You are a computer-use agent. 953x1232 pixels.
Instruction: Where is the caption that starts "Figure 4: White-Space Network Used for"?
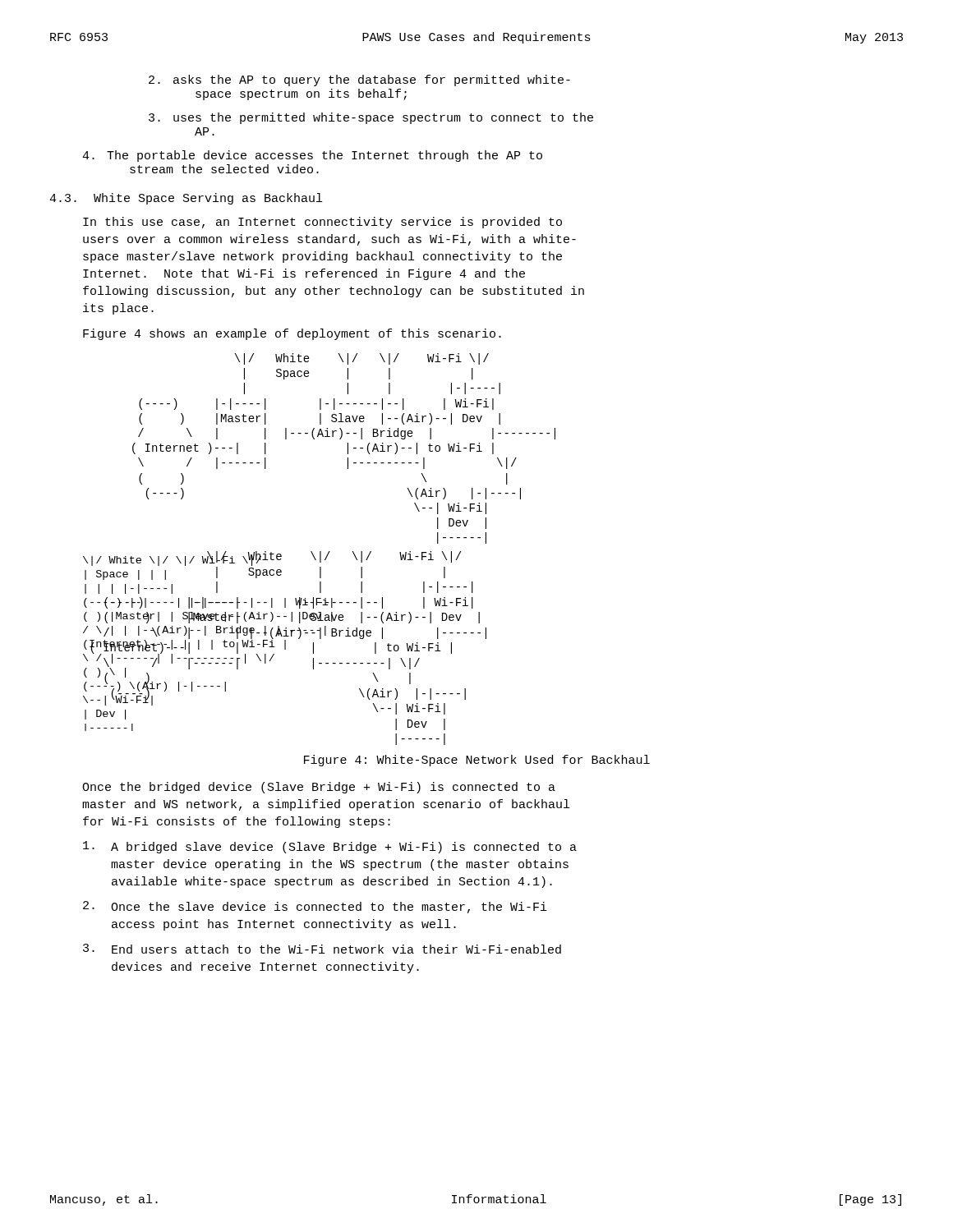tap(476, 761)
